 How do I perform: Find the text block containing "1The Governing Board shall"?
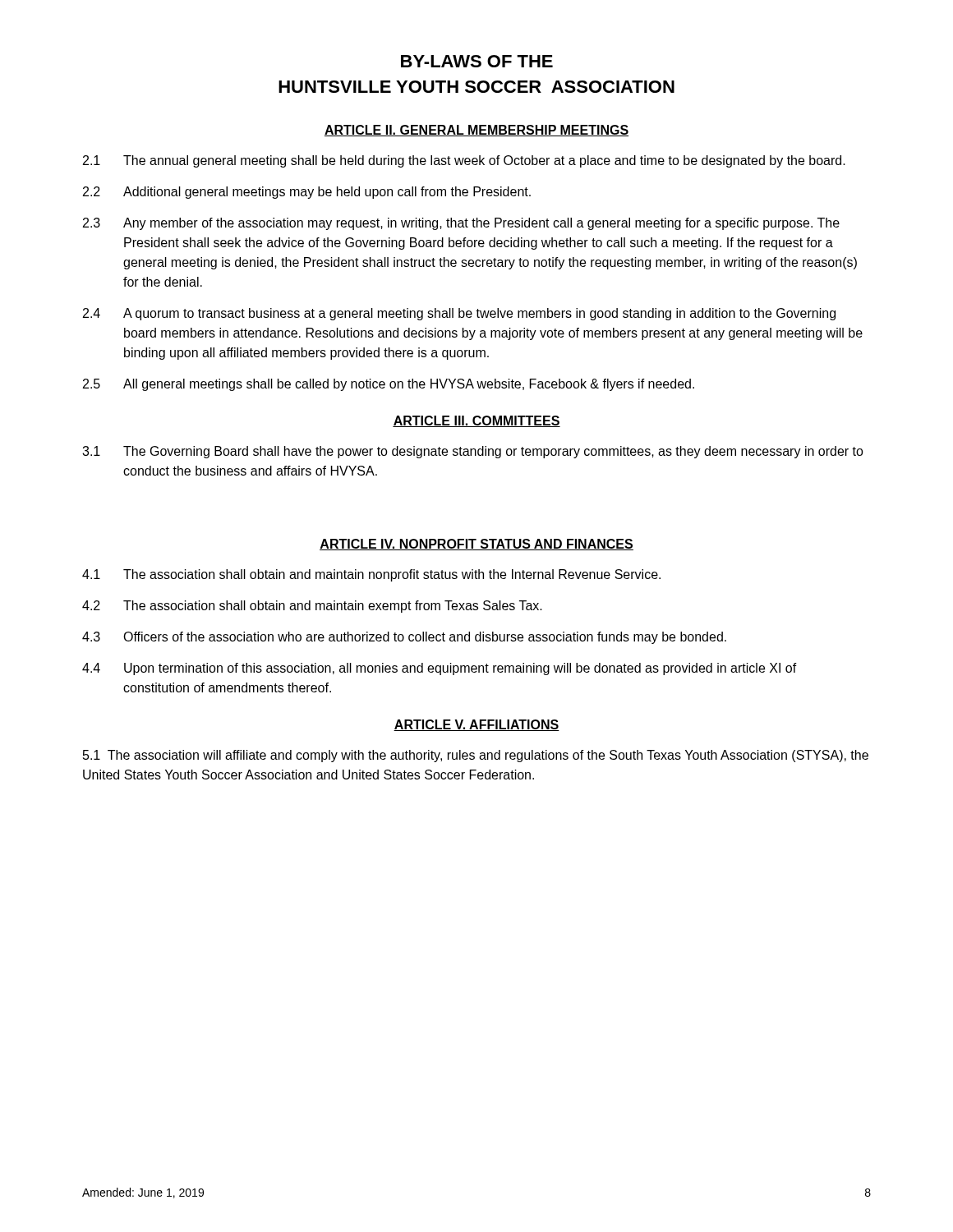[473, 461]
